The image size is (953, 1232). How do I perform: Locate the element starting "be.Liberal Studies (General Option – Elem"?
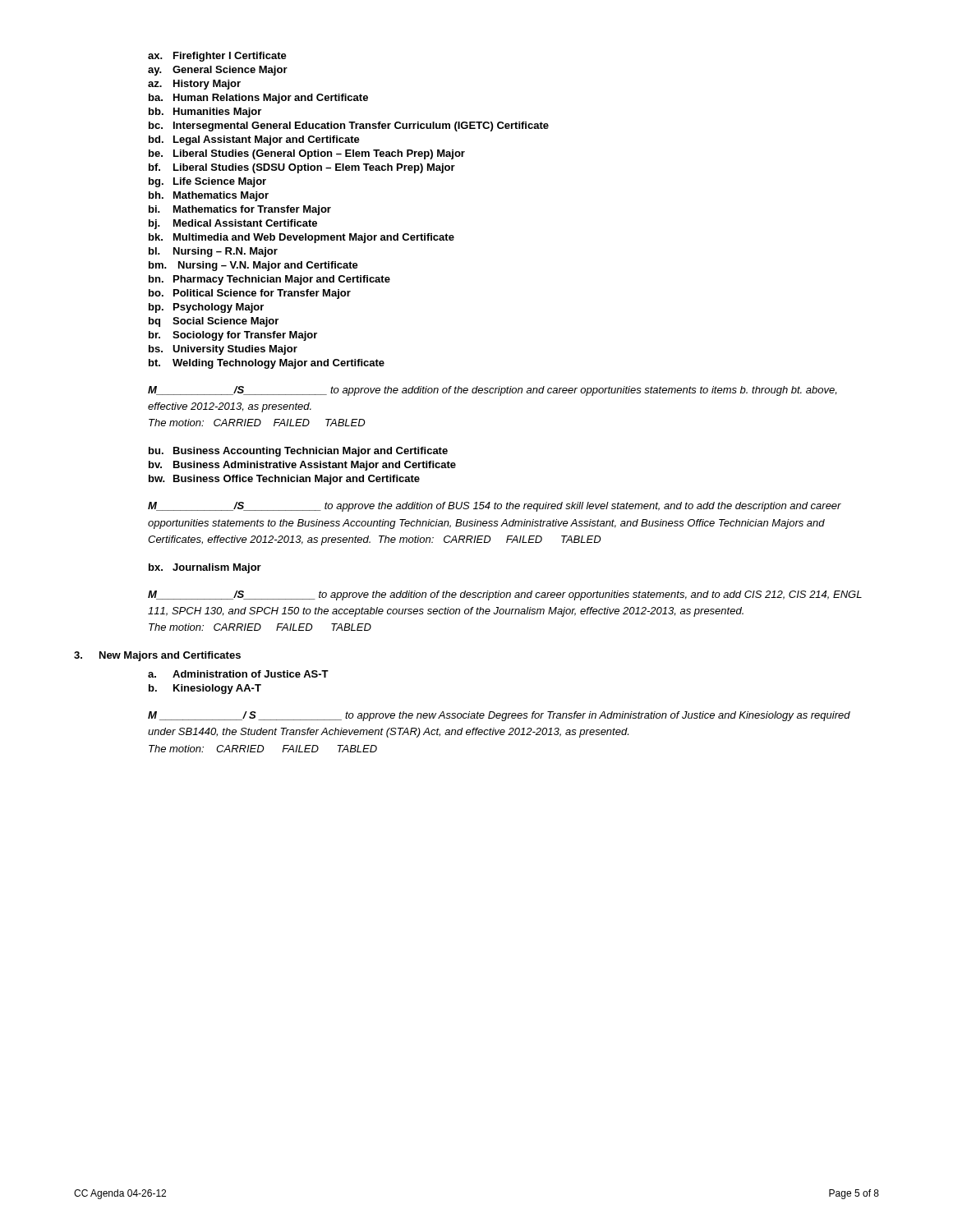(x=306, y=153)
